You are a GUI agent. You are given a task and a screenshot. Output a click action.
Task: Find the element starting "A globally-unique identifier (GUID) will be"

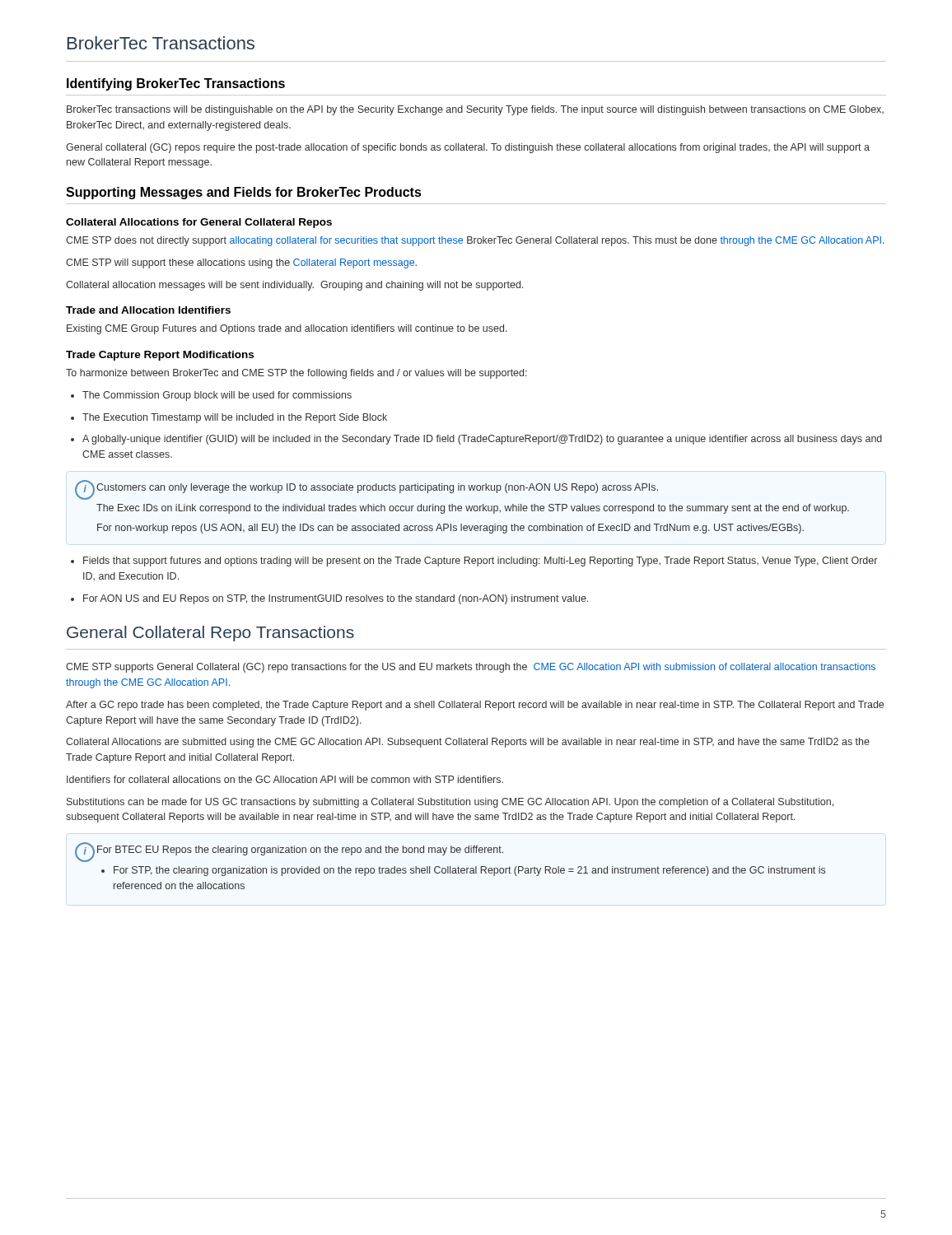[484, 447]
